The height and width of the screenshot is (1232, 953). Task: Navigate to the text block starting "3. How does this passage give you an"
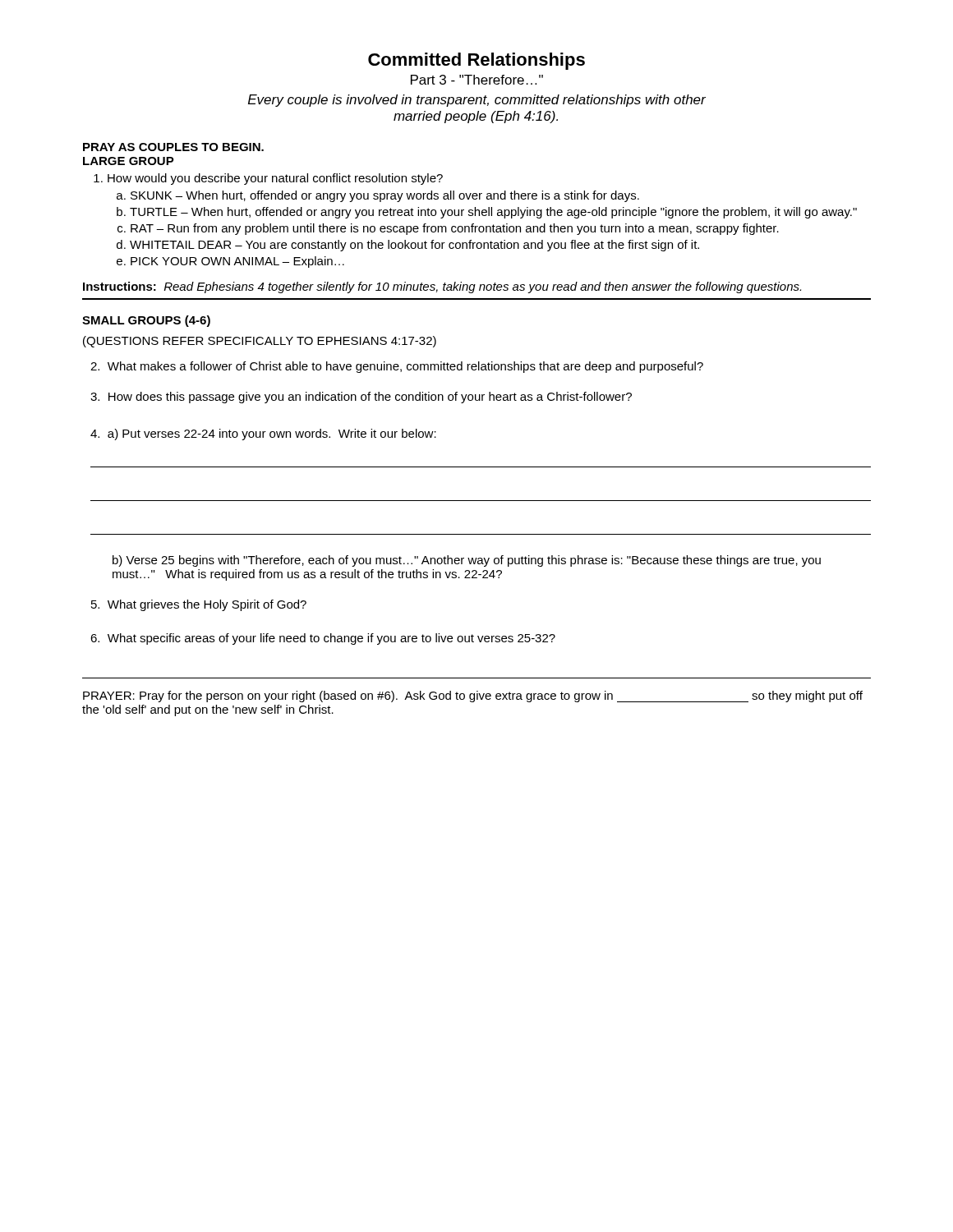point(481,396)
